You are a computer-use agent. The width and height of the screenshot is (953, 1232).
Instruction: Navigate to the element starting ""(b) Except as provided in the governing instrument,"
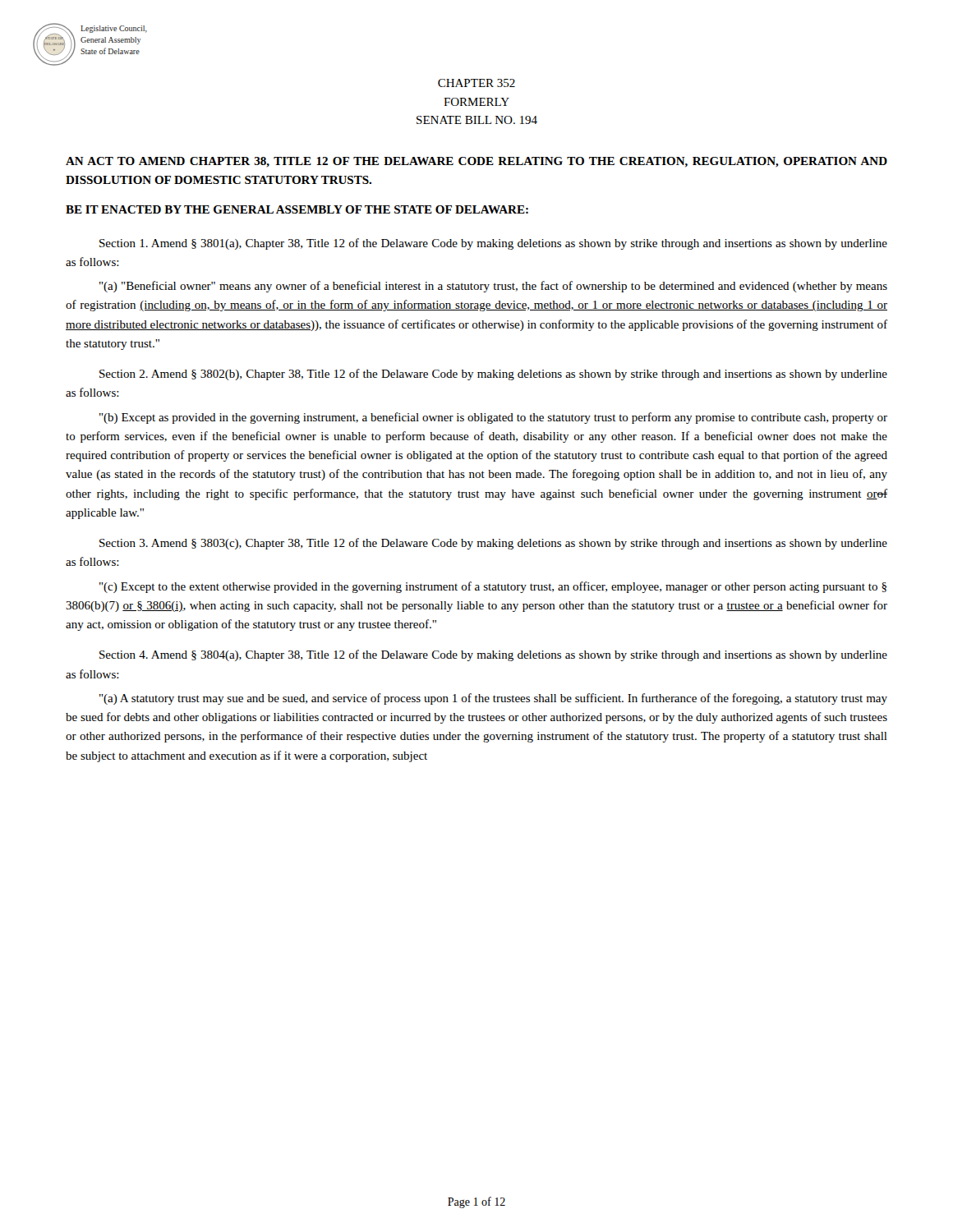click(476, 465)
